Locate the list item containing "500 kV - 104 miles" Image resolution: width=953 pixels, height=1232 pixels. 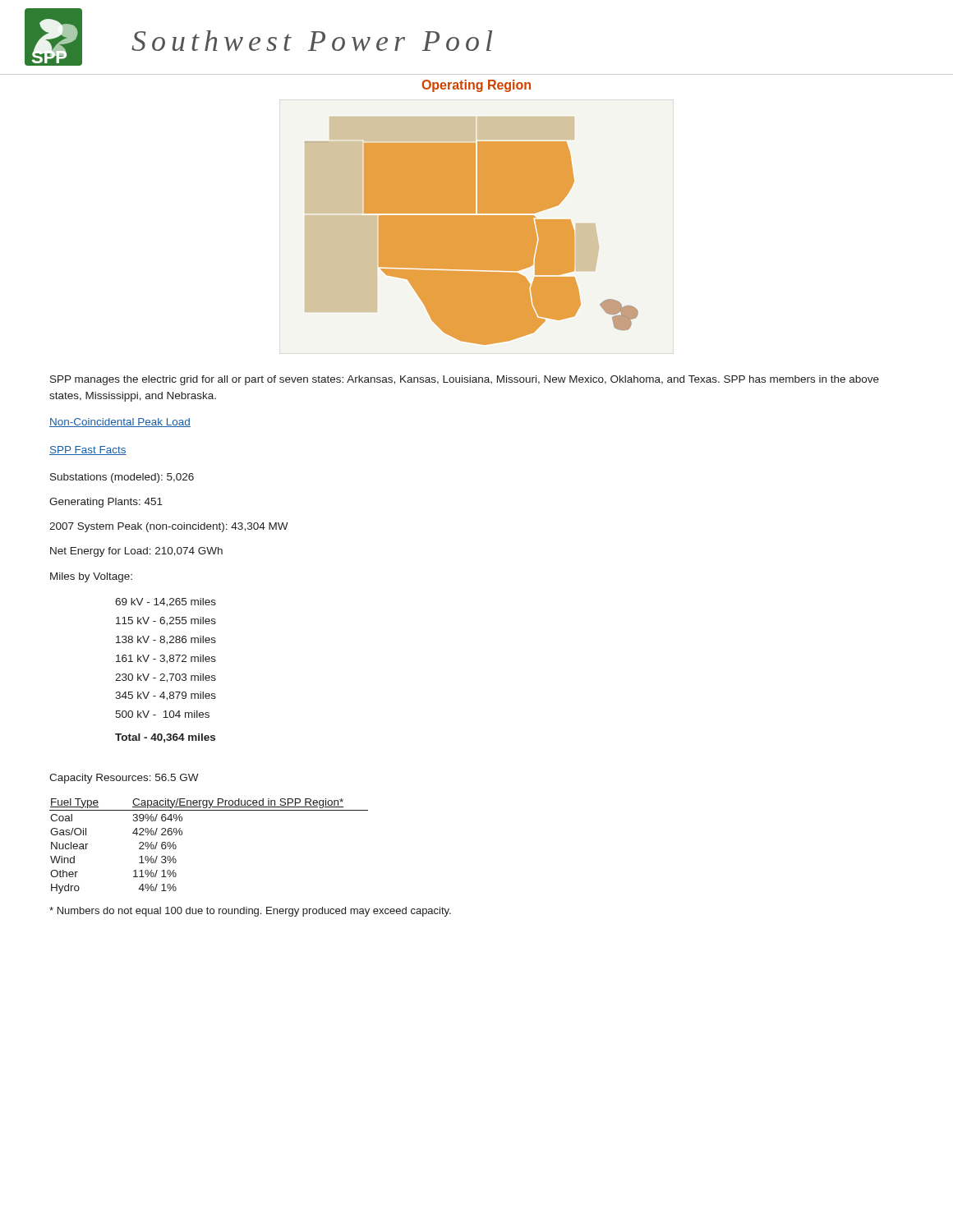click(x=162, y=714)
